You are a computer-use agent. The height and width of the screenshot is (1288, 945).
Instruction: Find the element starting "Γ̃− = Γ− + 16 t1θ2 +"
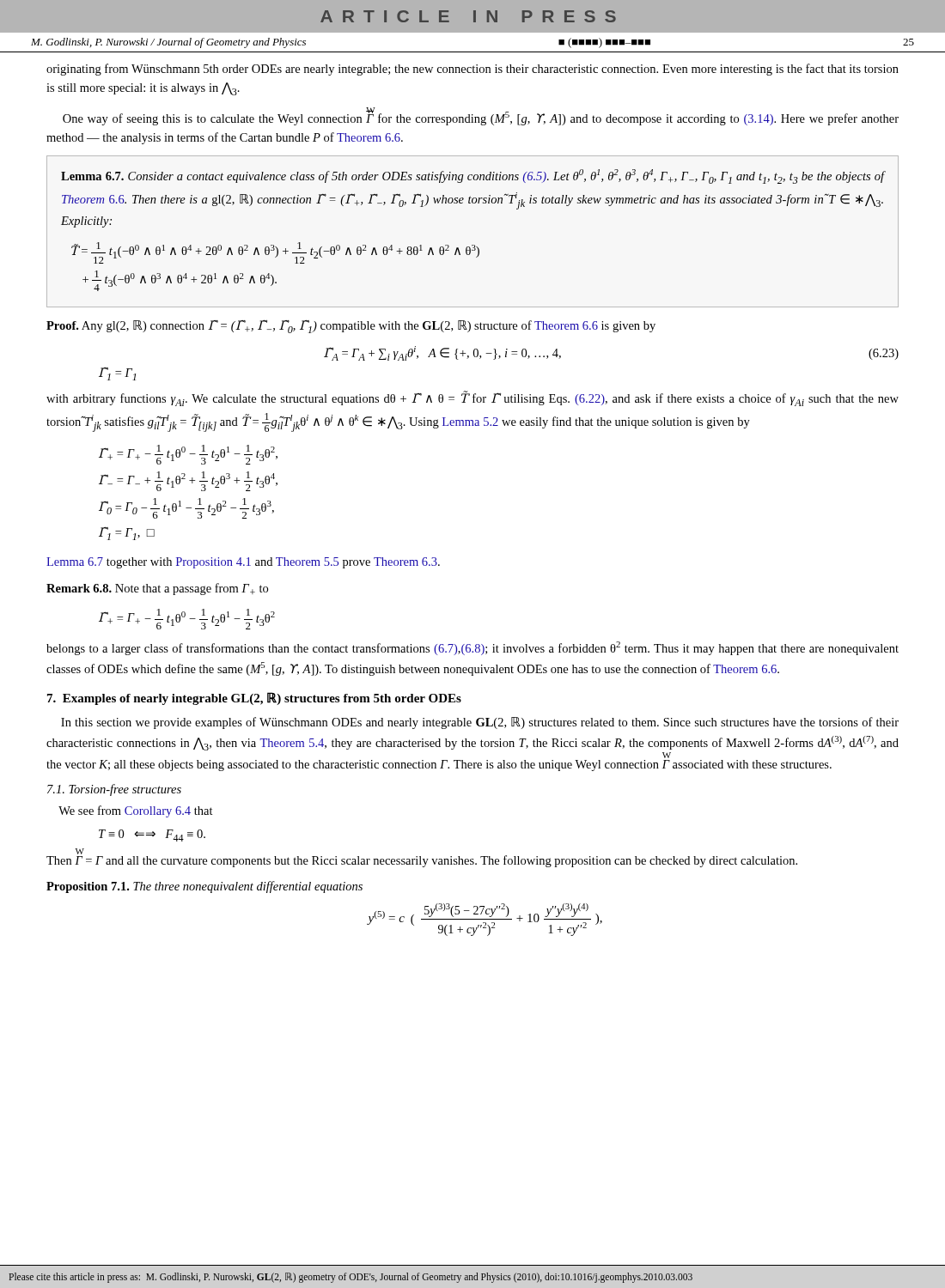(x=188, y=481)
